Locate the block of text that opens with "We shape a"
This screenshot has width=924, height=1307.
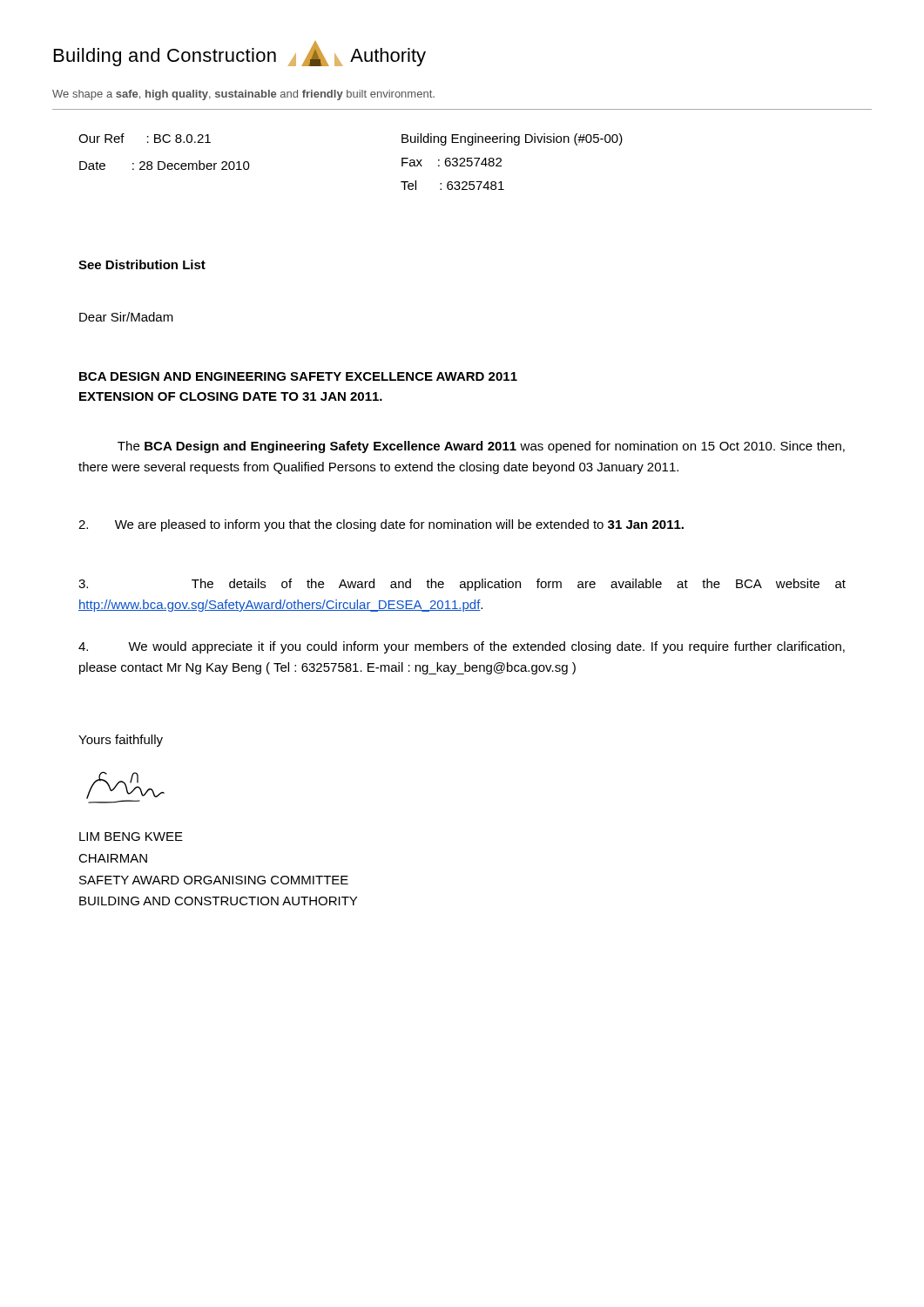click(244, 94)
